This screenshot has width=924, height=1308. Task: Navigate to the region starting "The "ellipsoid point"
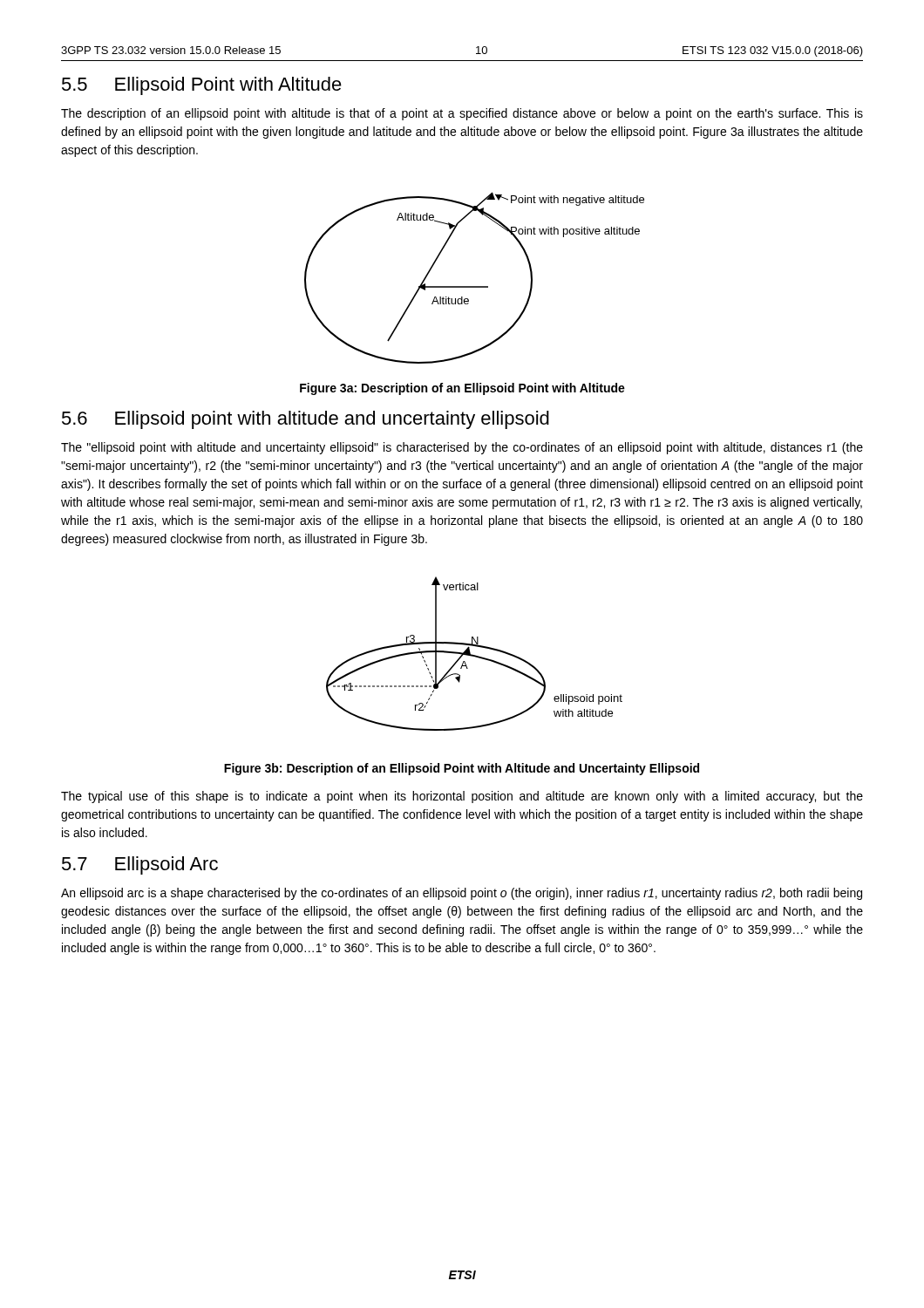[x=462, y=493]
